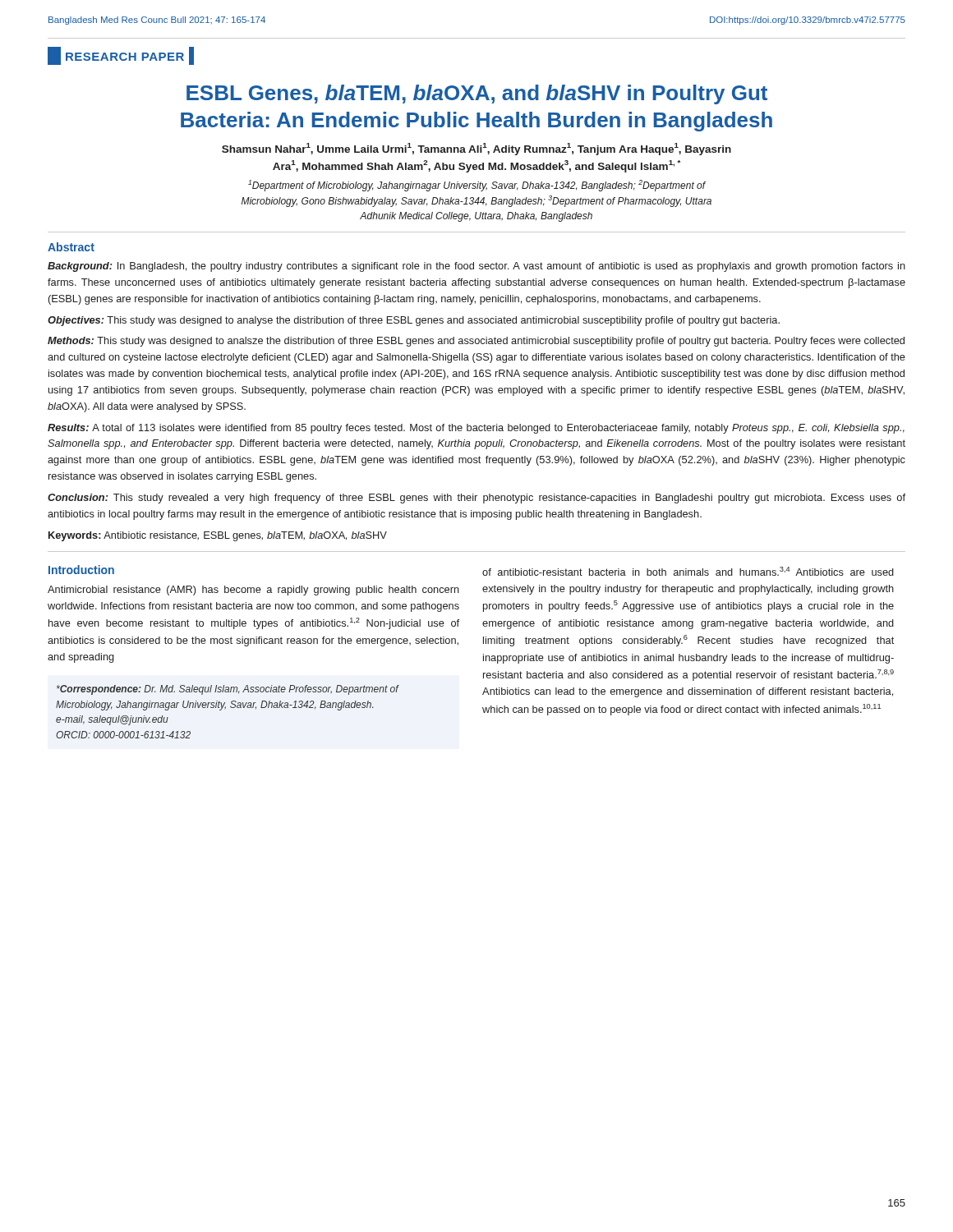Select the title with the text "ESBL Genes, blaTEM, blaOXA, and"

pyautogui.click(x=476, y=106)
